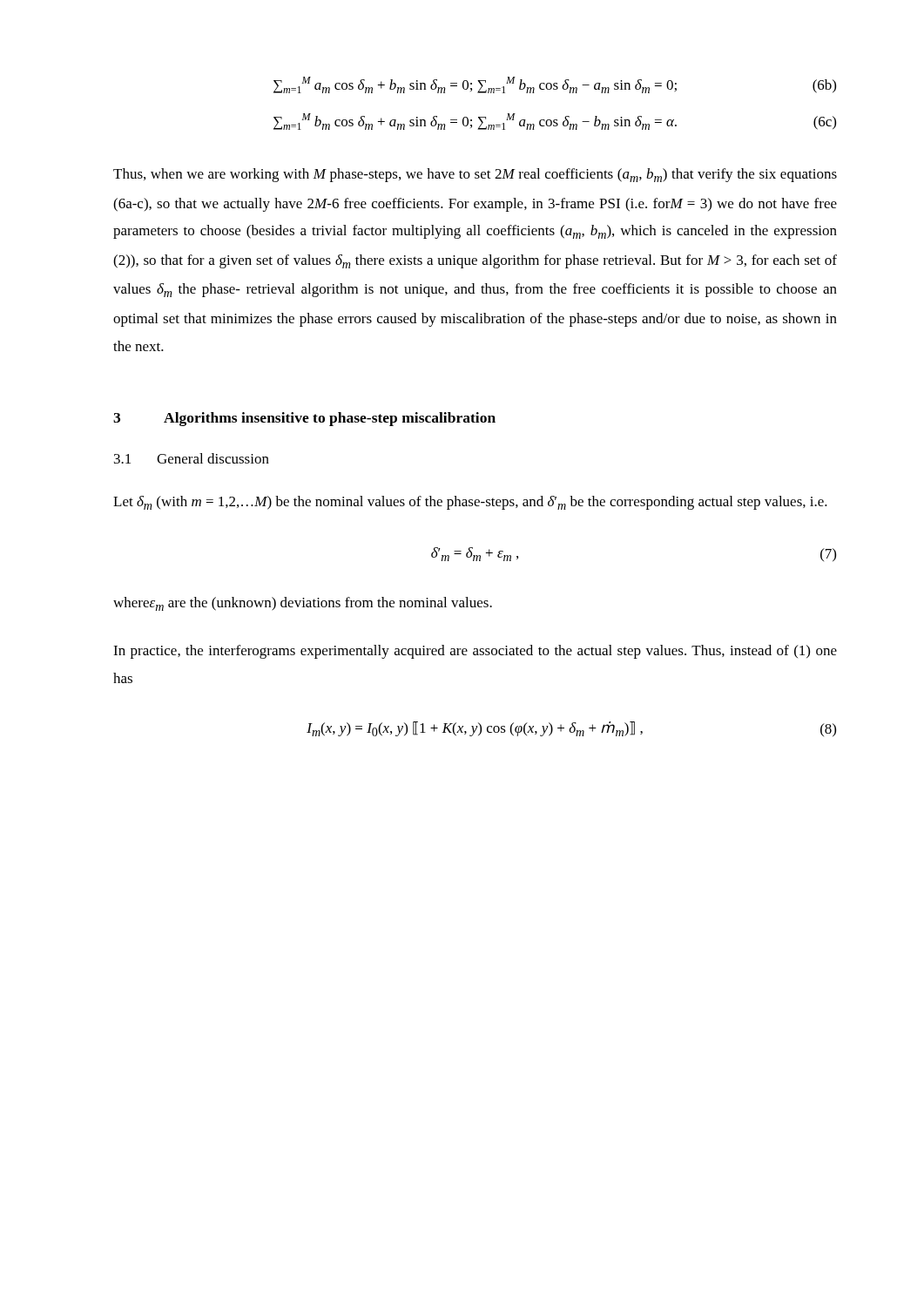Navigate to the text block starting "whereεm are the (unknown) deviations"

[303, 604]
